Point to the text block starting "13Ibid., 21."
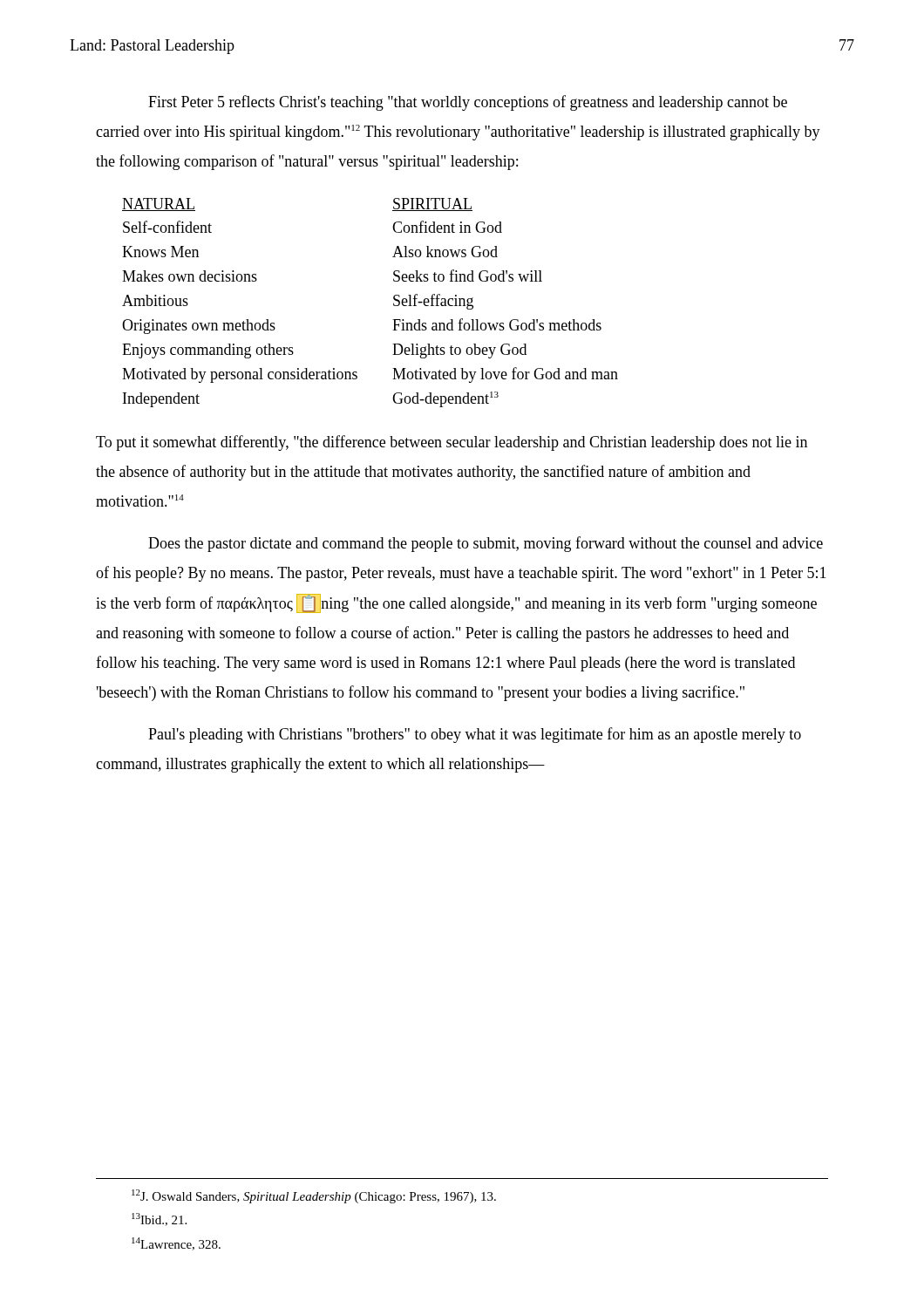This screenshot has width=924, height=1308. (159, 1219)
